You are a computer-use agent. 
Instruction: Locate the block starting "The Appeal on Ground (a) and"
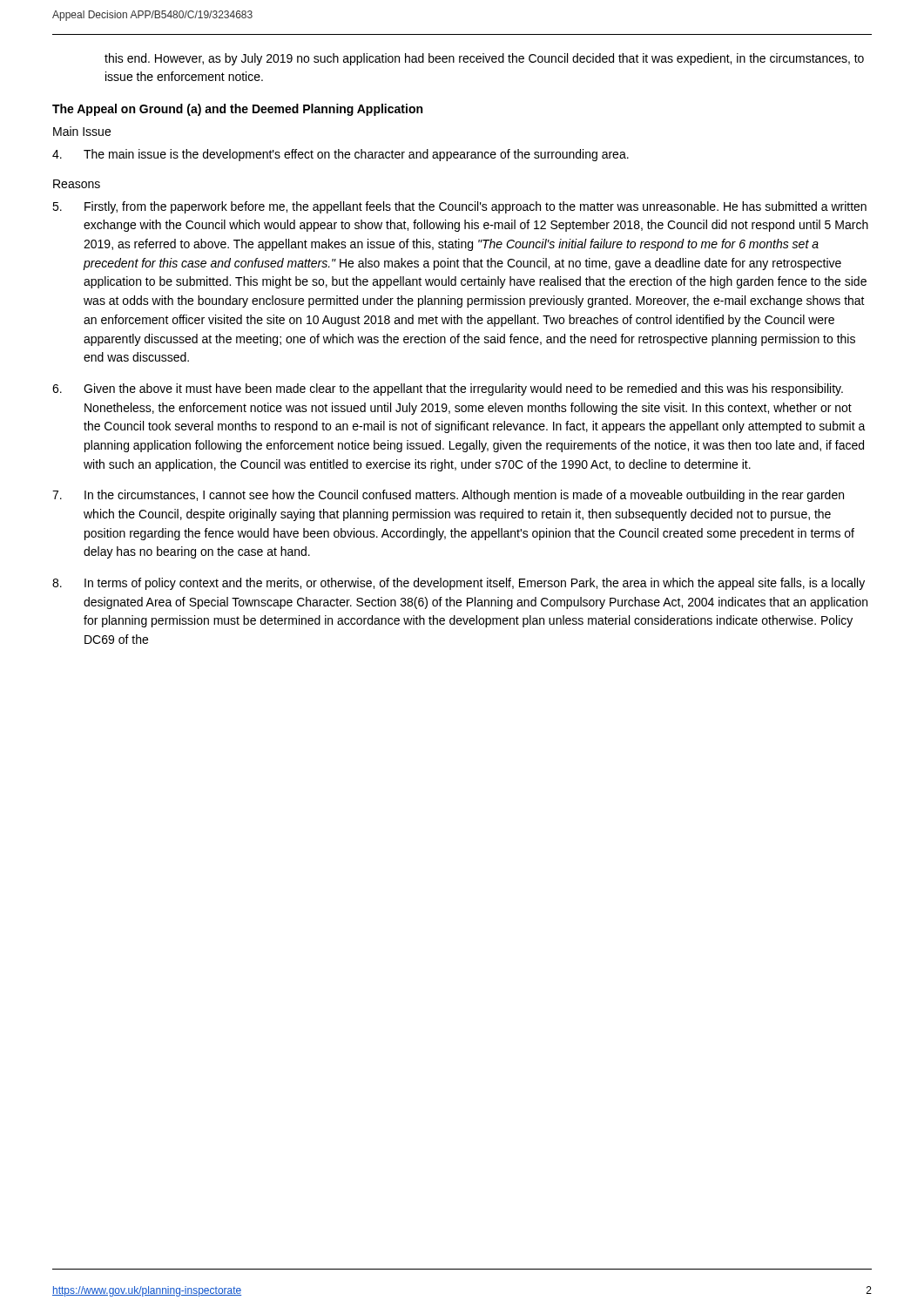point(238,109)
